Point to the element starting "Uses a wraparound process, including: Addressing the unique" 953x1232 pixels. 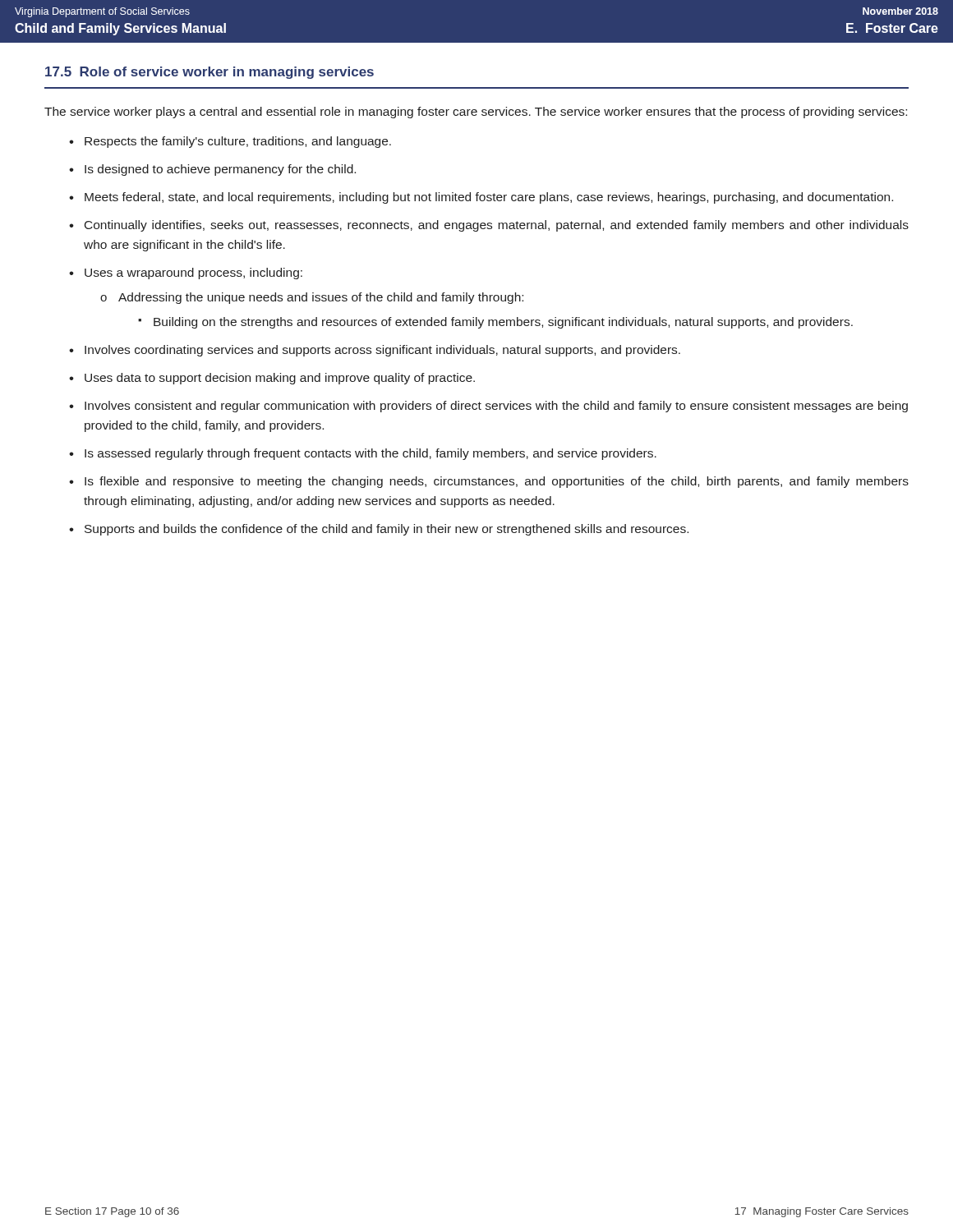point(496,299)
